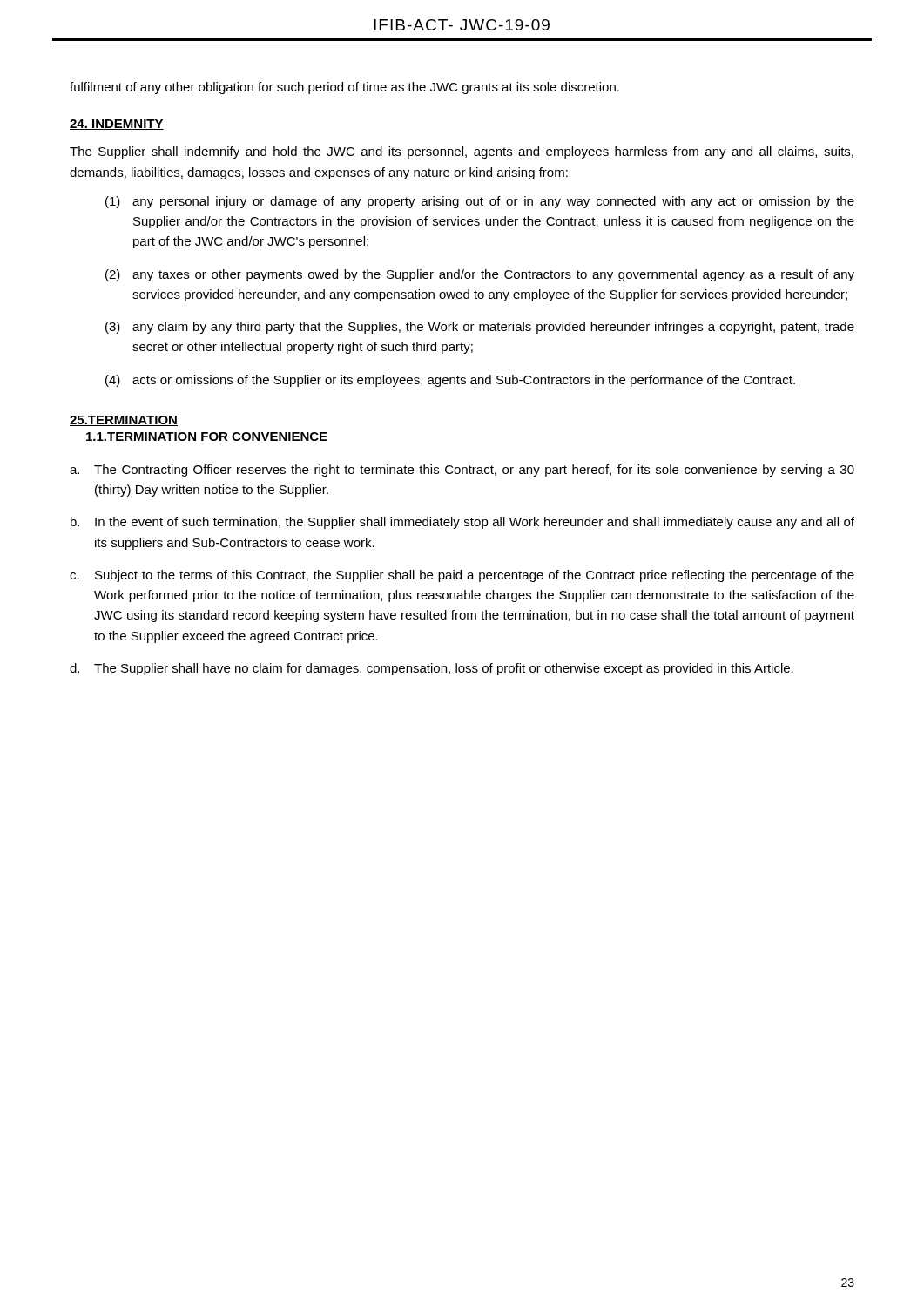This screenshot has height=1307, width=924.
Task: Click on the region starting "c. Subject to"
Action: [462, 605]
